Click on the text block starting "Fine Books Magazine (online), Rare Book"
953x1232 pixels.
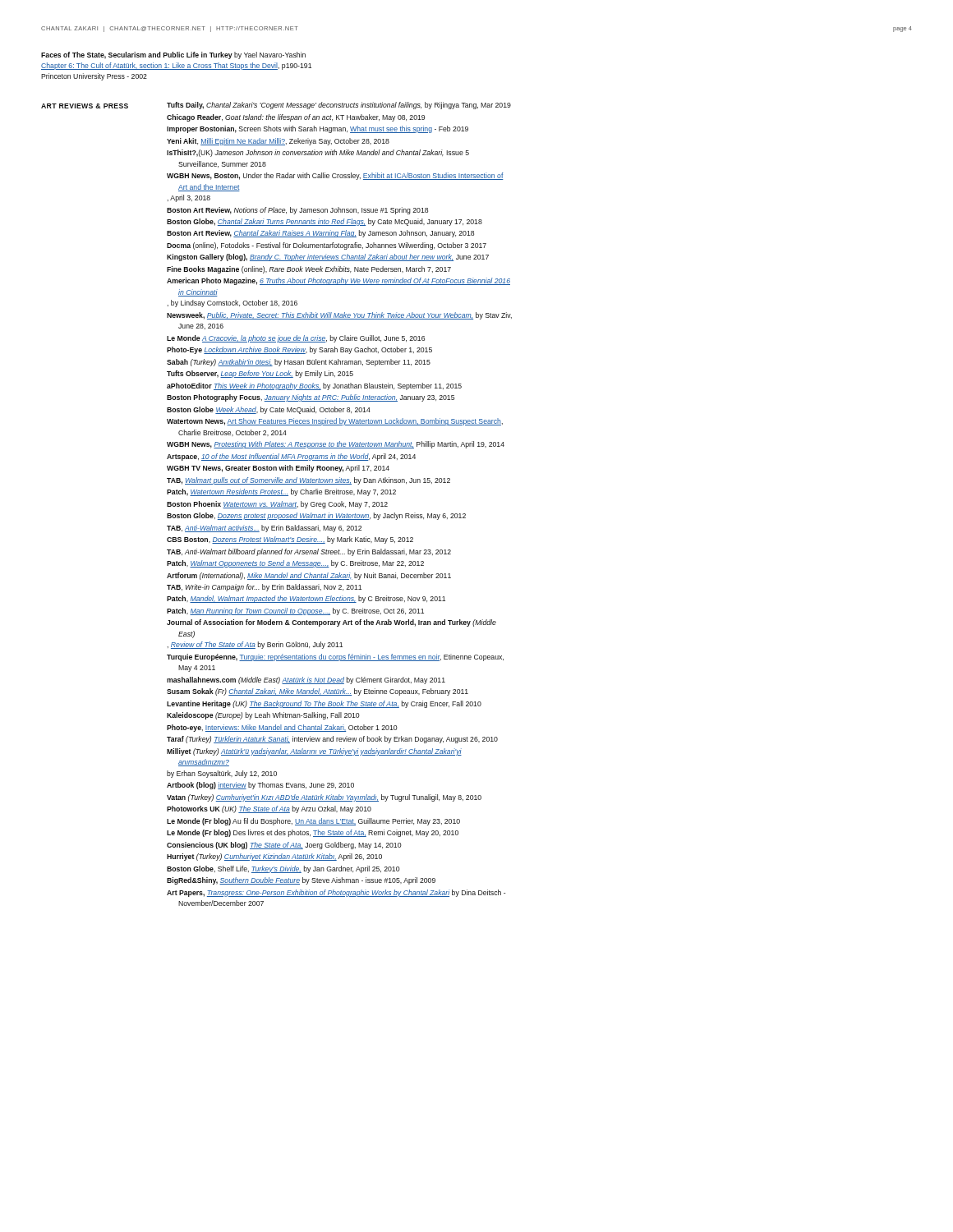click(x=309, y=269)
